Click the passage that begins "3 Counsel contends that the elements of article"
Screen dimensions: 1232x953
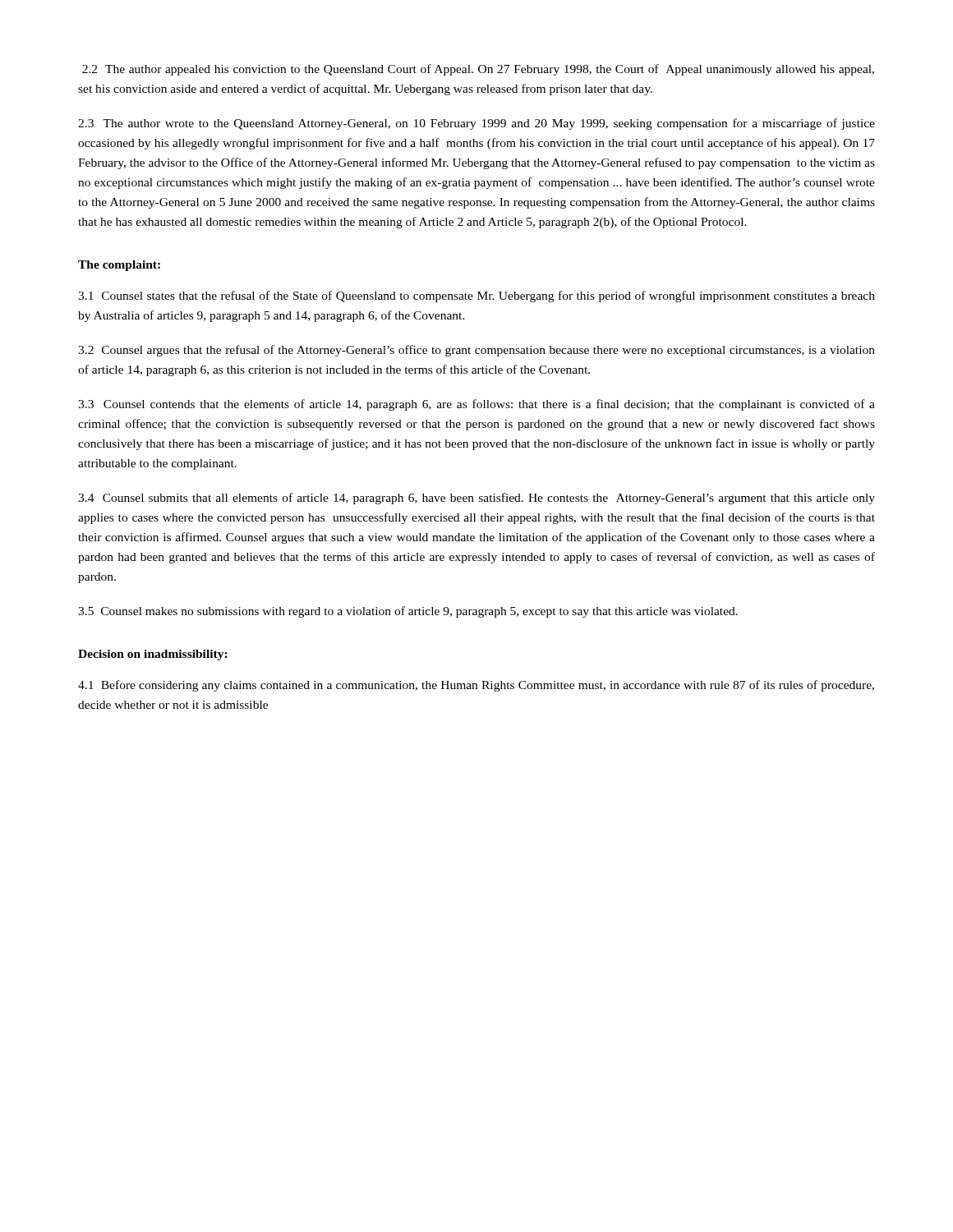(476, 433)
